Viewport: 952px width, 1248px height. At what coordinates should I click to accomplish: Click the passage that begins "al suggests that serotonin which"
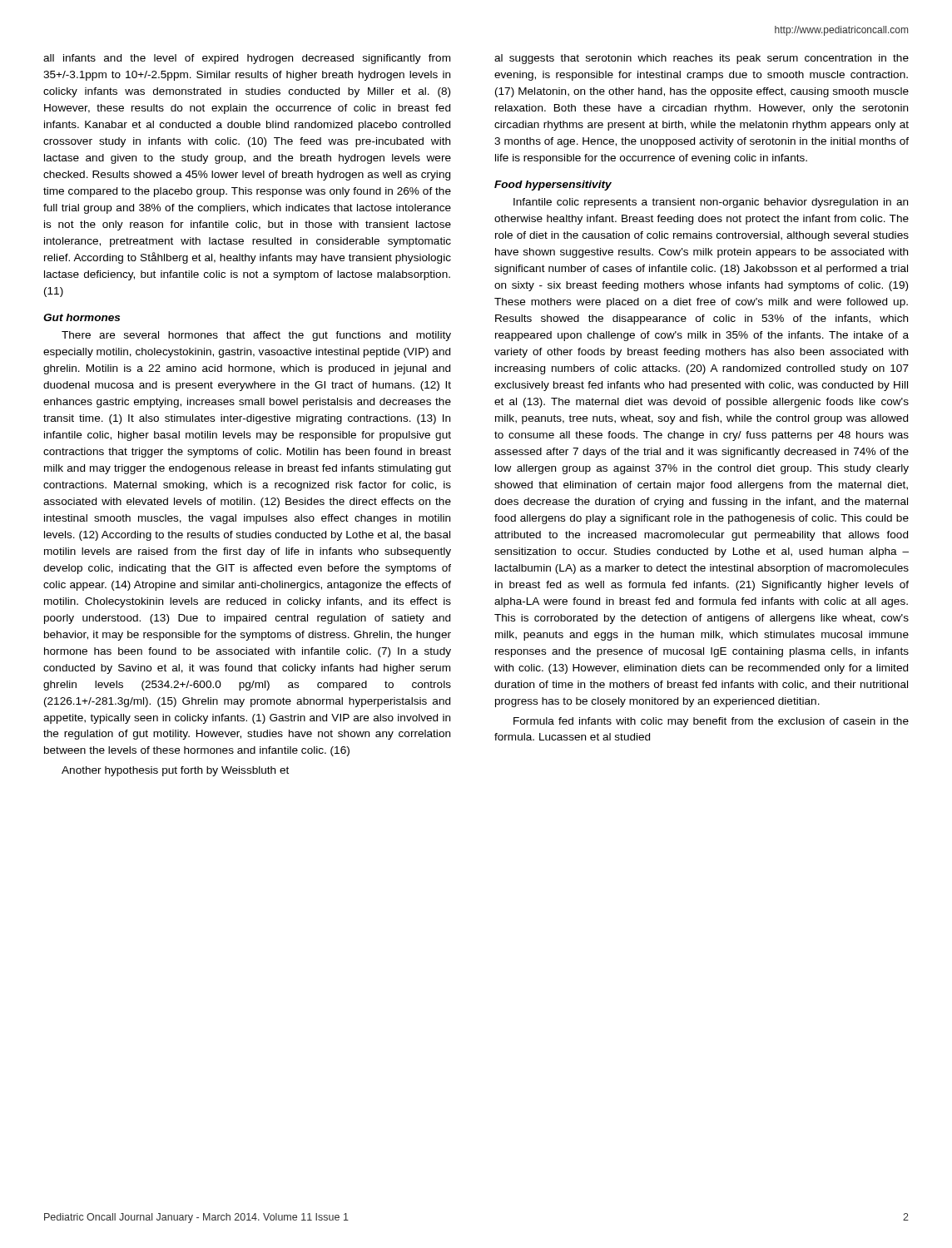coord(701,108)
